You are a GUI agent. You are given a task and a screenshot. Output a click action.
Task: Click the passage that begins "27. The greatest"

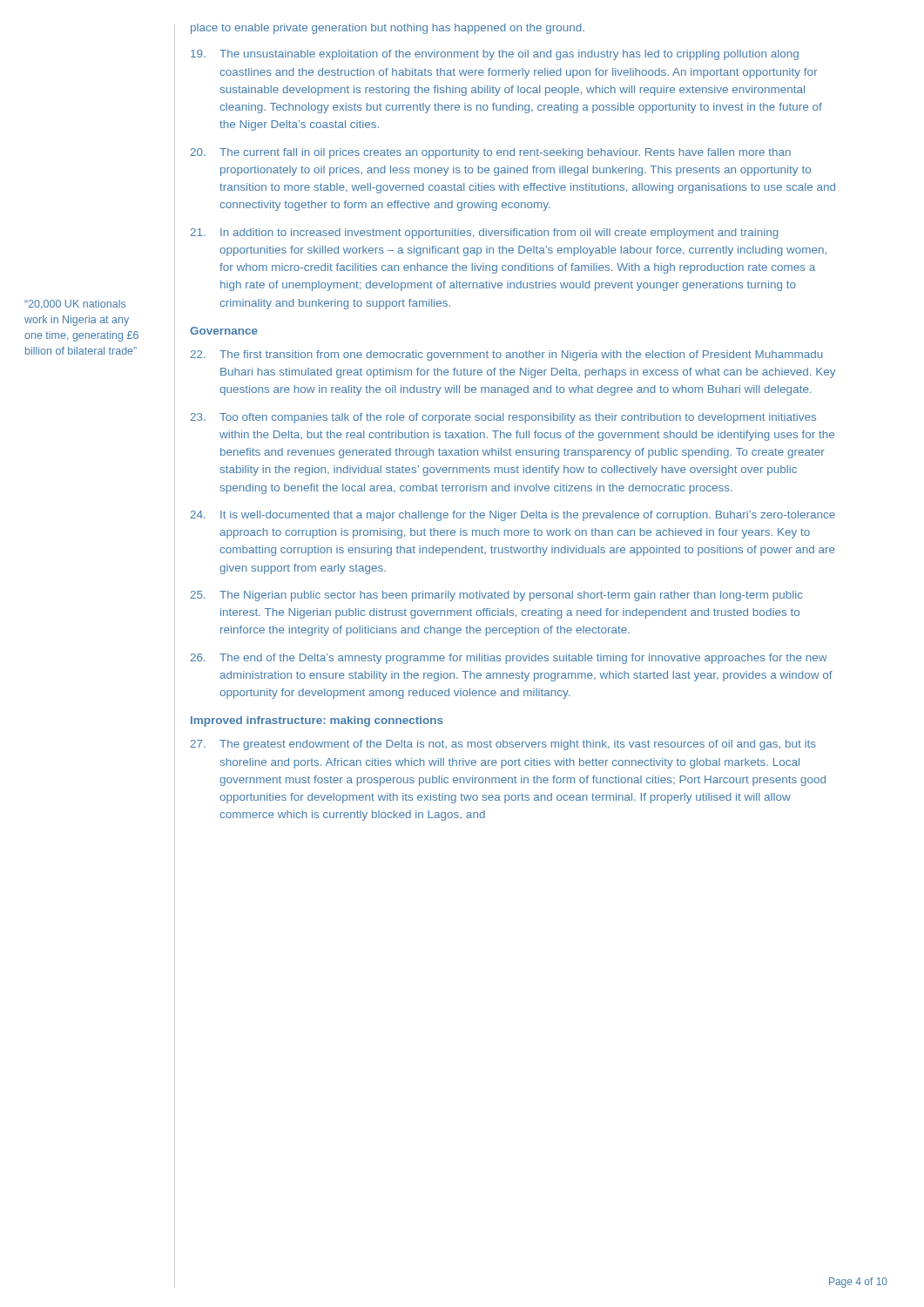click(x=515, y=780)
